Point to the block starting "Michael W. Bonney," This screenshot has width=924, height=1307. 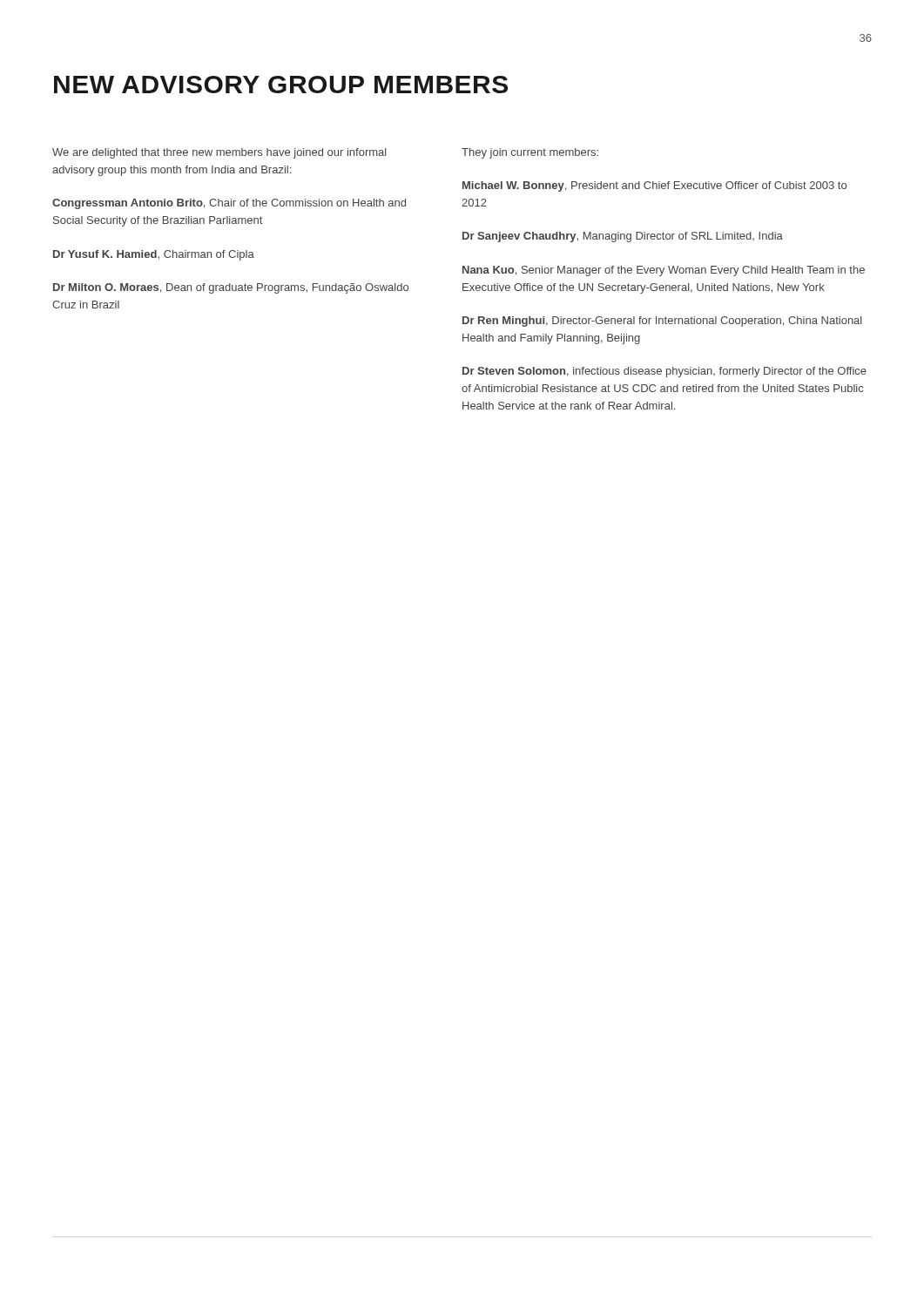click(654, 194)
